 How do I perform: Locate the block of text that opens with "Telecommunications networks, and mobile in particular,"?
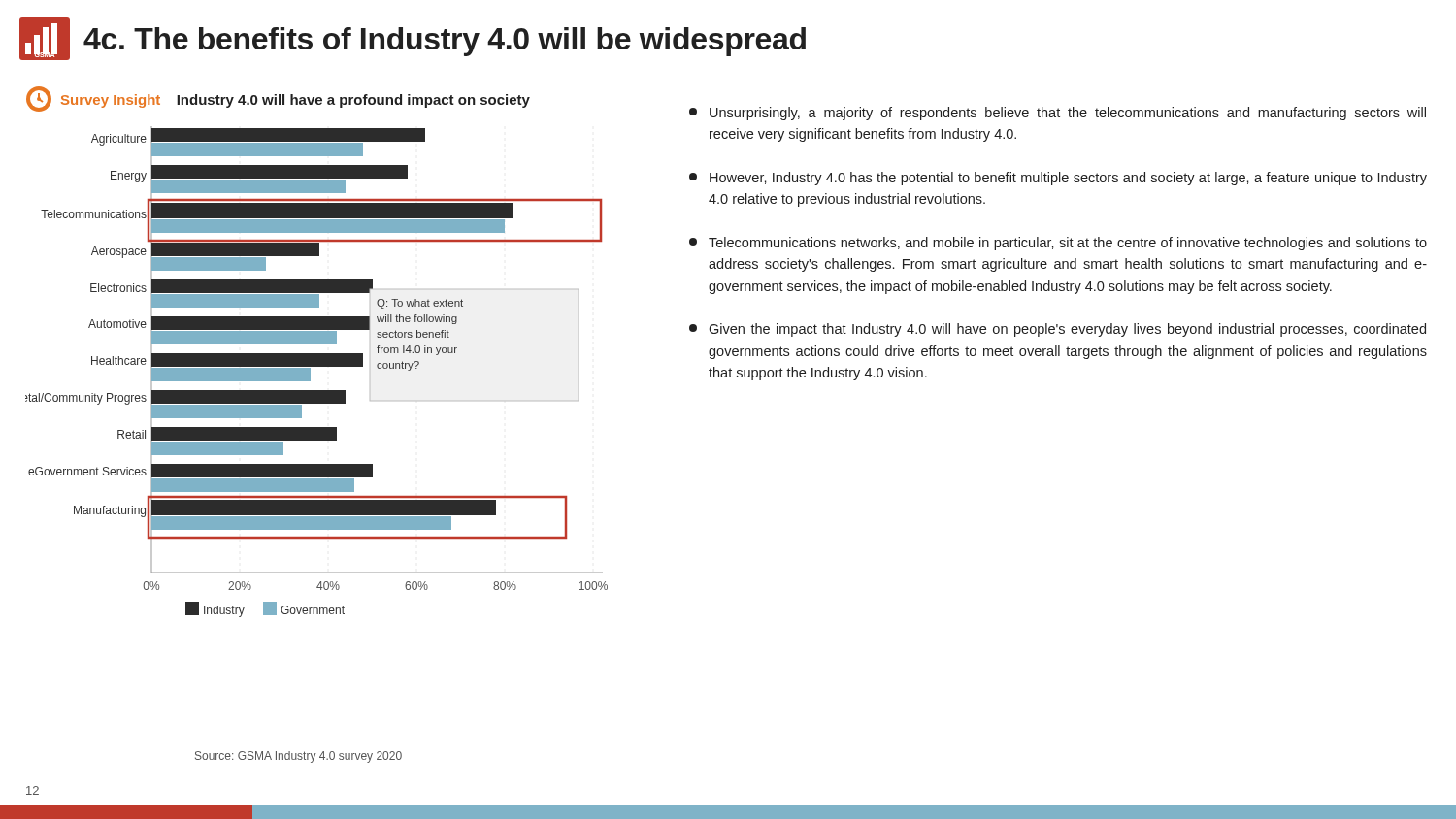[x=1058, y=264]
